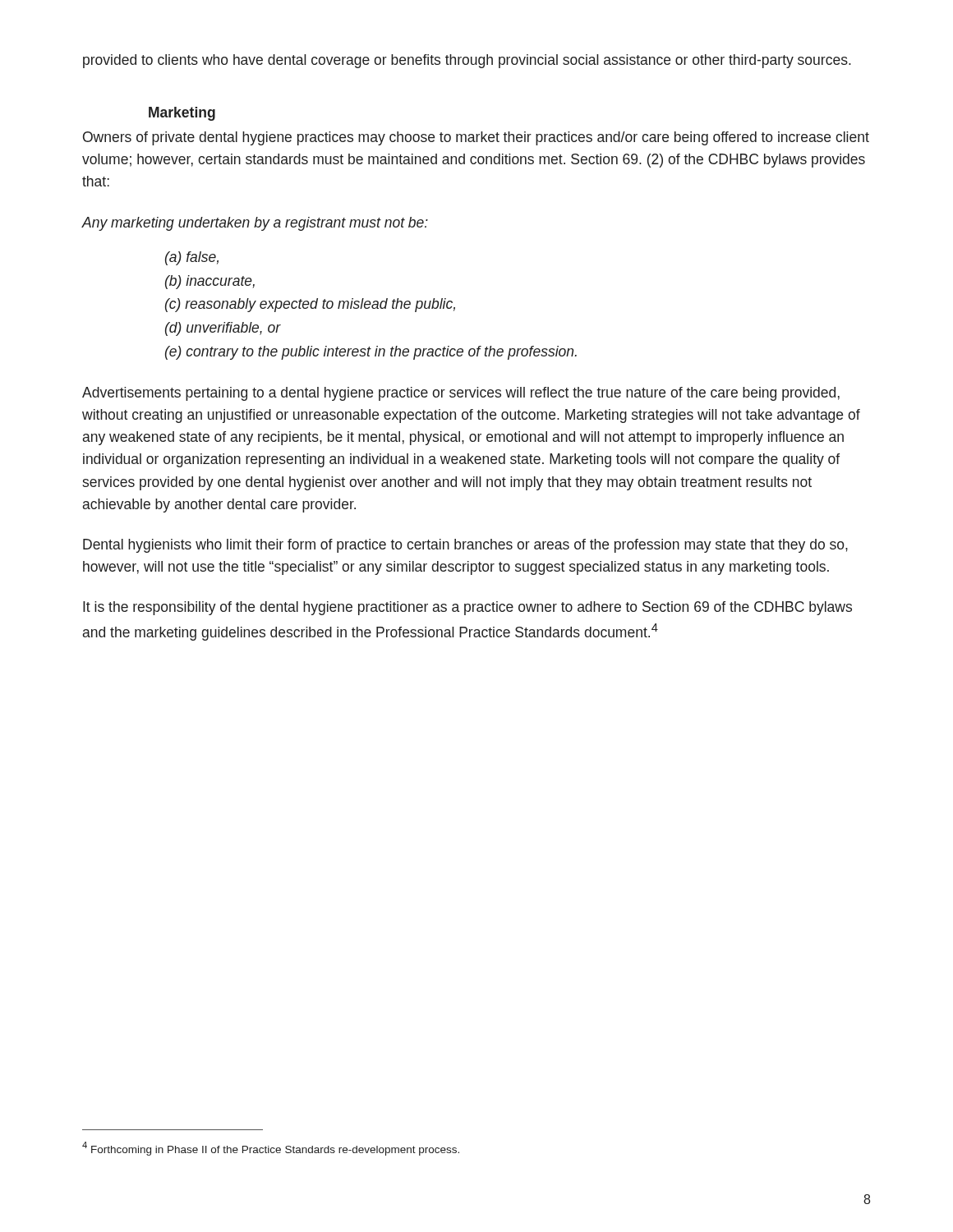Click on the text block with the text "Owners of private dental hygiene"
This screenshot has height=1232, width=953.
tap(476, 160)
